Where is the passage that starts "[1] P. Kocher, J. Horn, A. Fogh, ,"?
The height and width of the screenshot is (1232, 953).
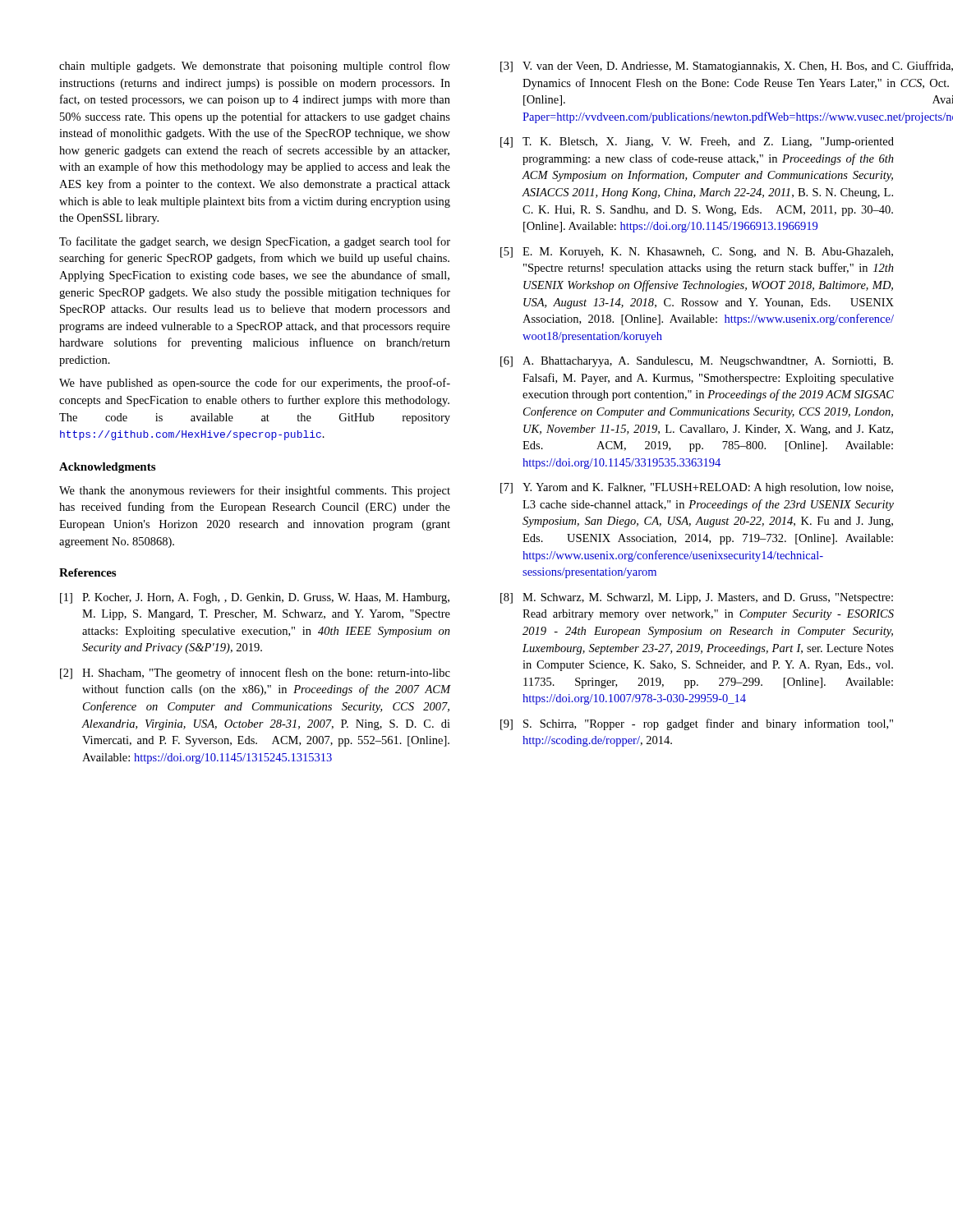pyautogui.click(x=255, y=622)
